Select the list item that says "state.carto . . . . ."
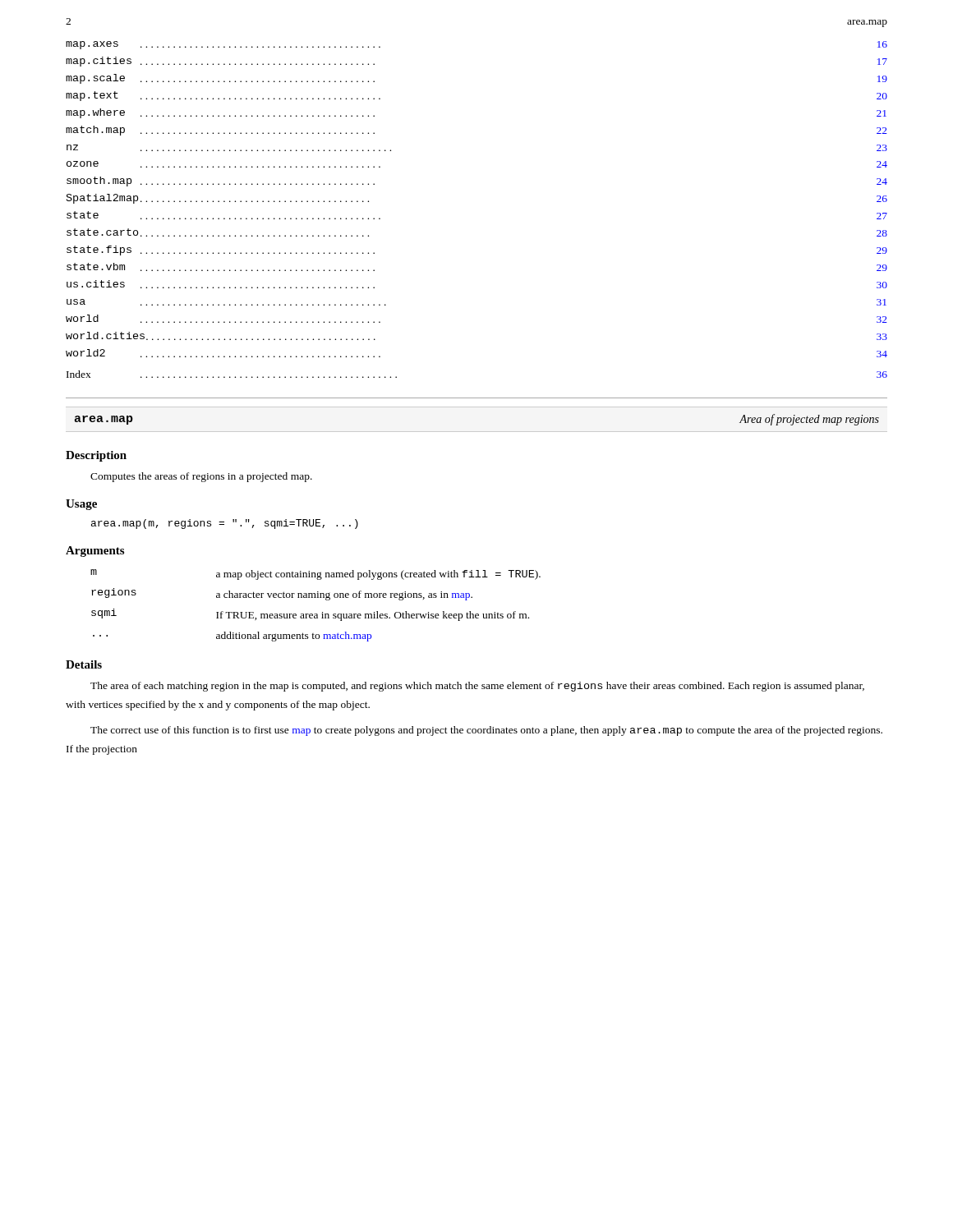This screenshot has height=1232, width=953. (110, 231)
